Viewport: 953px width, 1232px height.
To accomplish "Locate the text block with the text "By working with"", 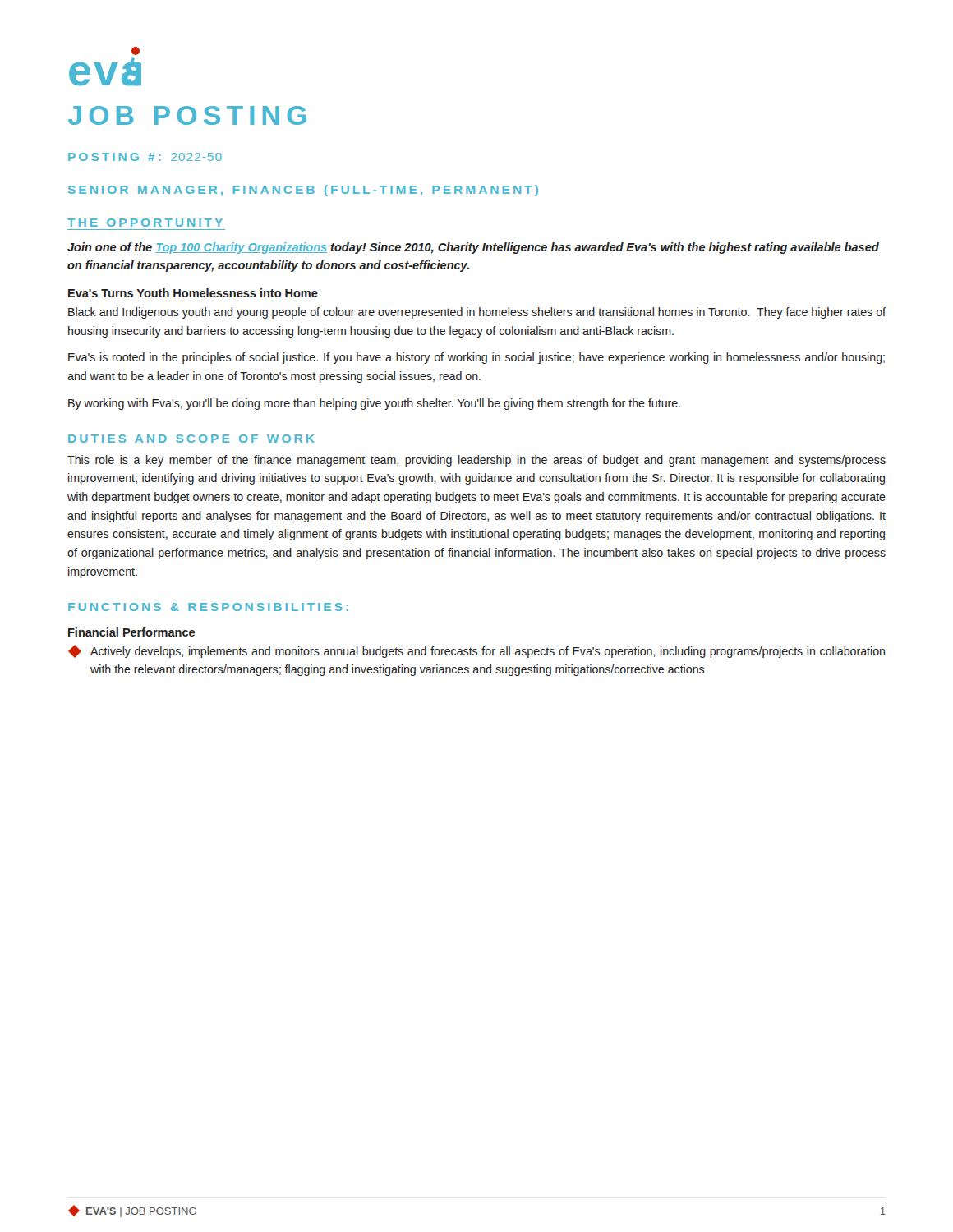I will click(374, 403).
